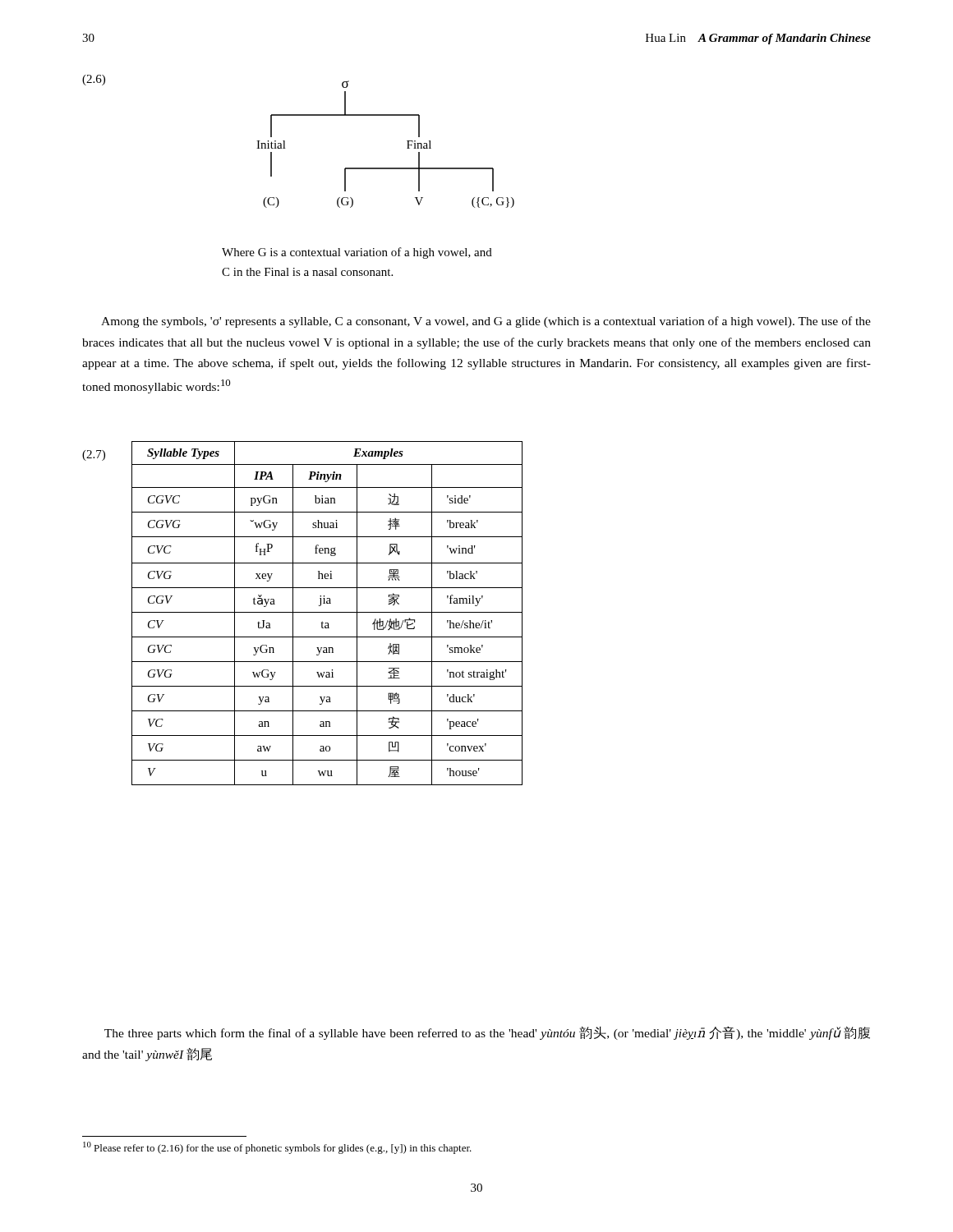Where is the caption that starts "Where G is a contextual variation"?
Image resolution: width=953 pixels, height=1232 pixels.
pyautogui.click(x=357, y=262)
